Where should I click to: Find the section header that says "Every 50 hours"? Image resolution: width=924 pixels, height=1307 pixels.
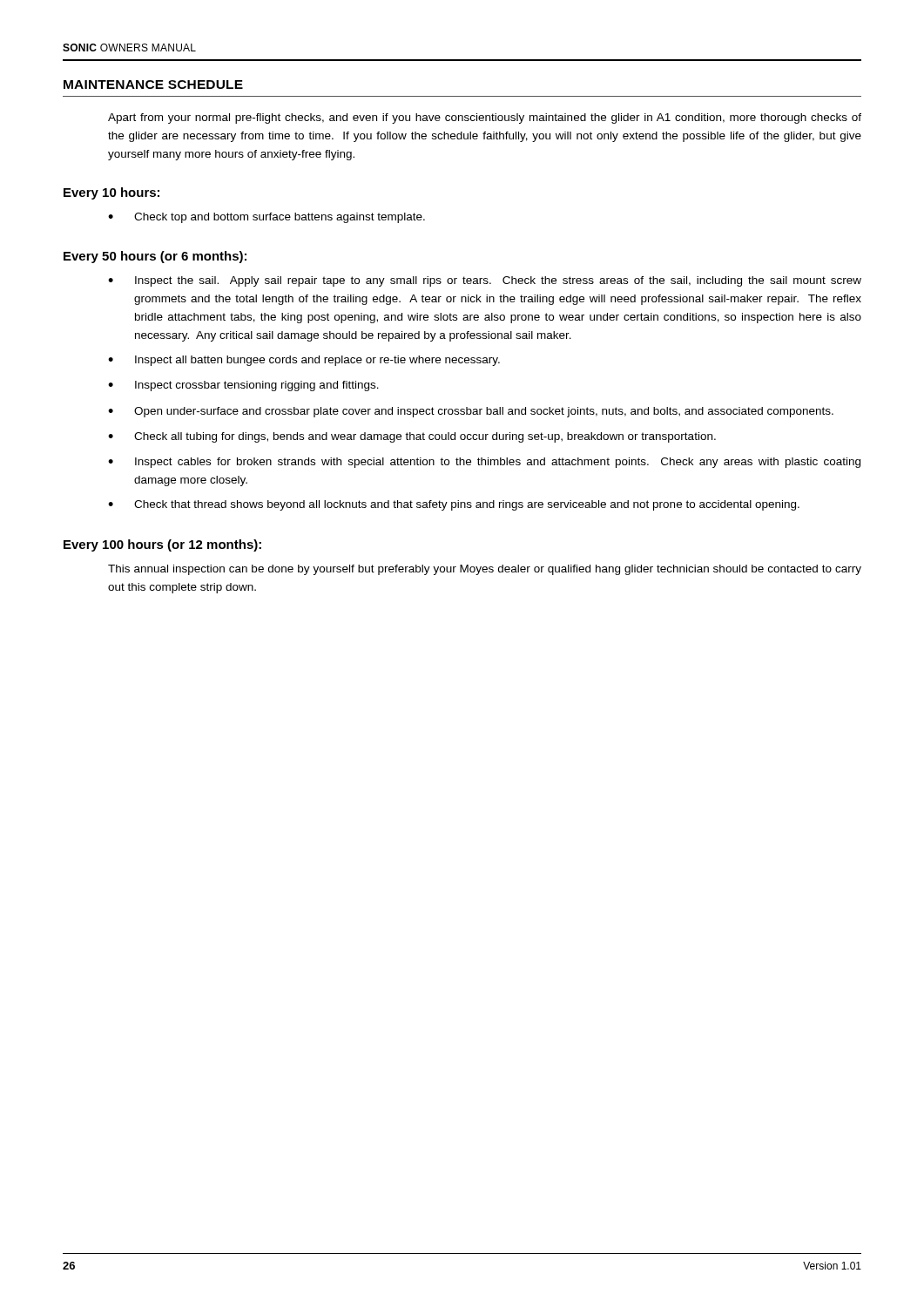155,256
